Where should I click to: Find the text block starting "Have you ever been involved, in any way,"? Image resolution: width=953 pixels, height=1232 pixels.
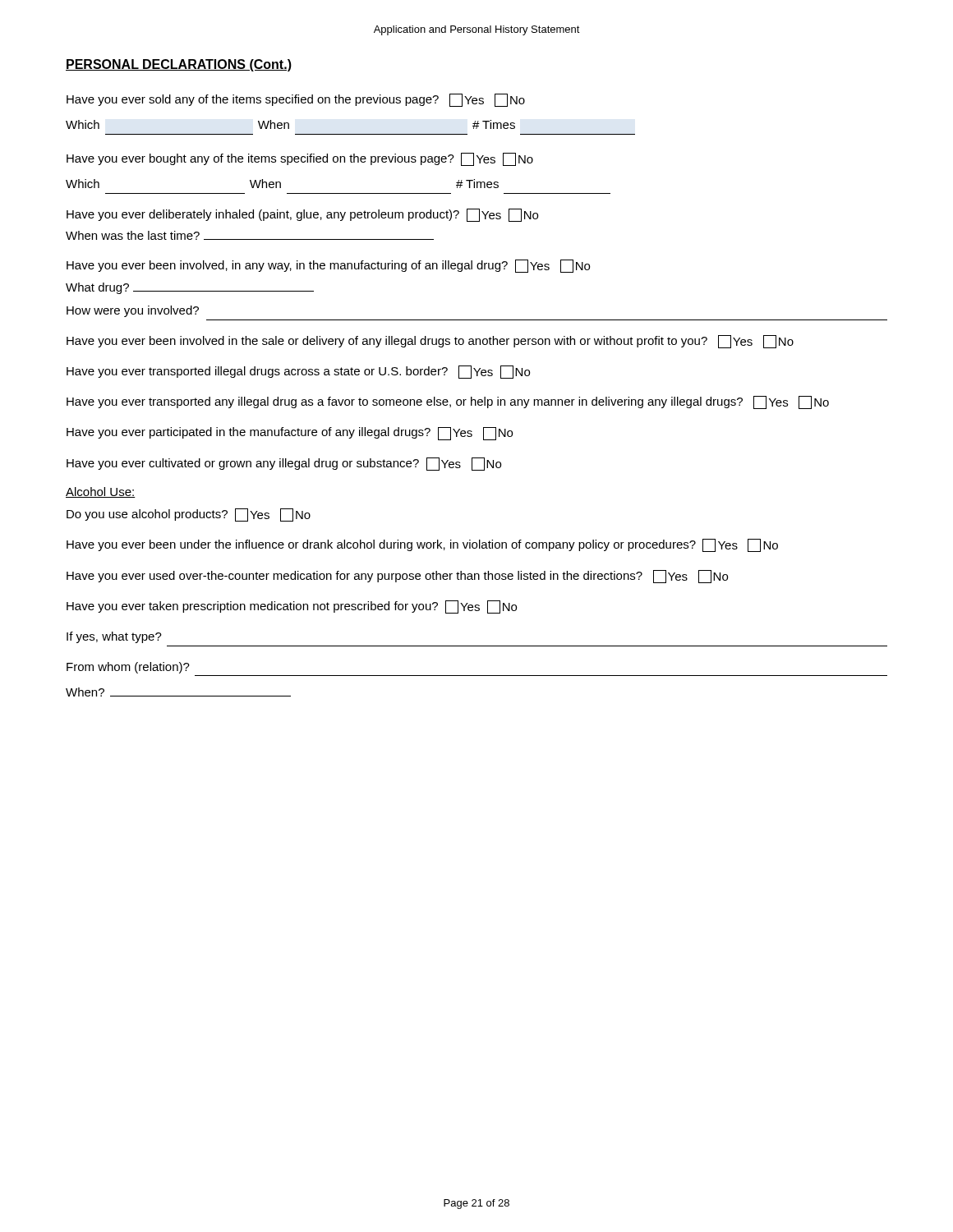[328, 266]
